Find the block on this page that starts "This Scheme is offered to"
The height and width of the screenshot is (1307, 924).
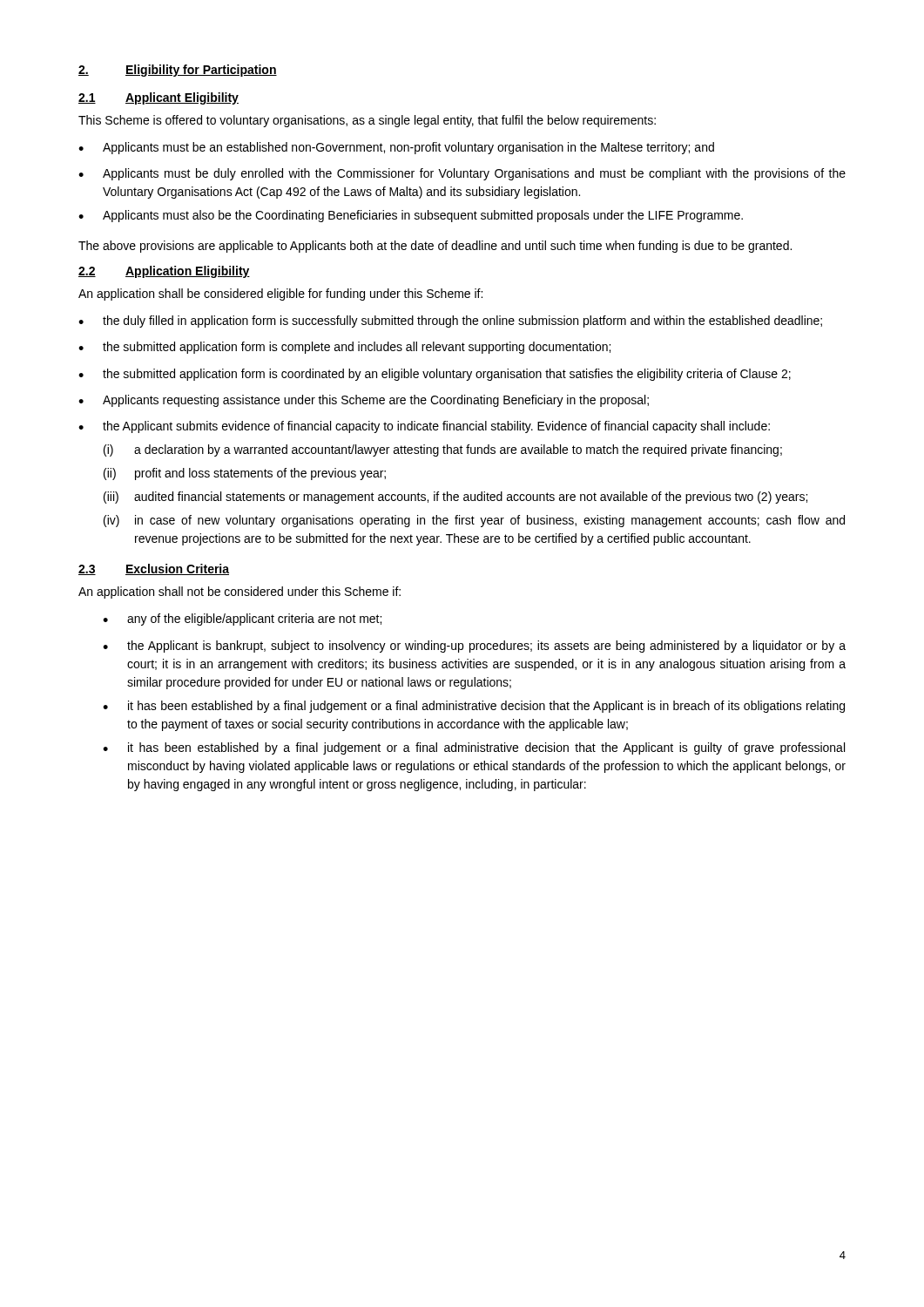tap(462, 121)
